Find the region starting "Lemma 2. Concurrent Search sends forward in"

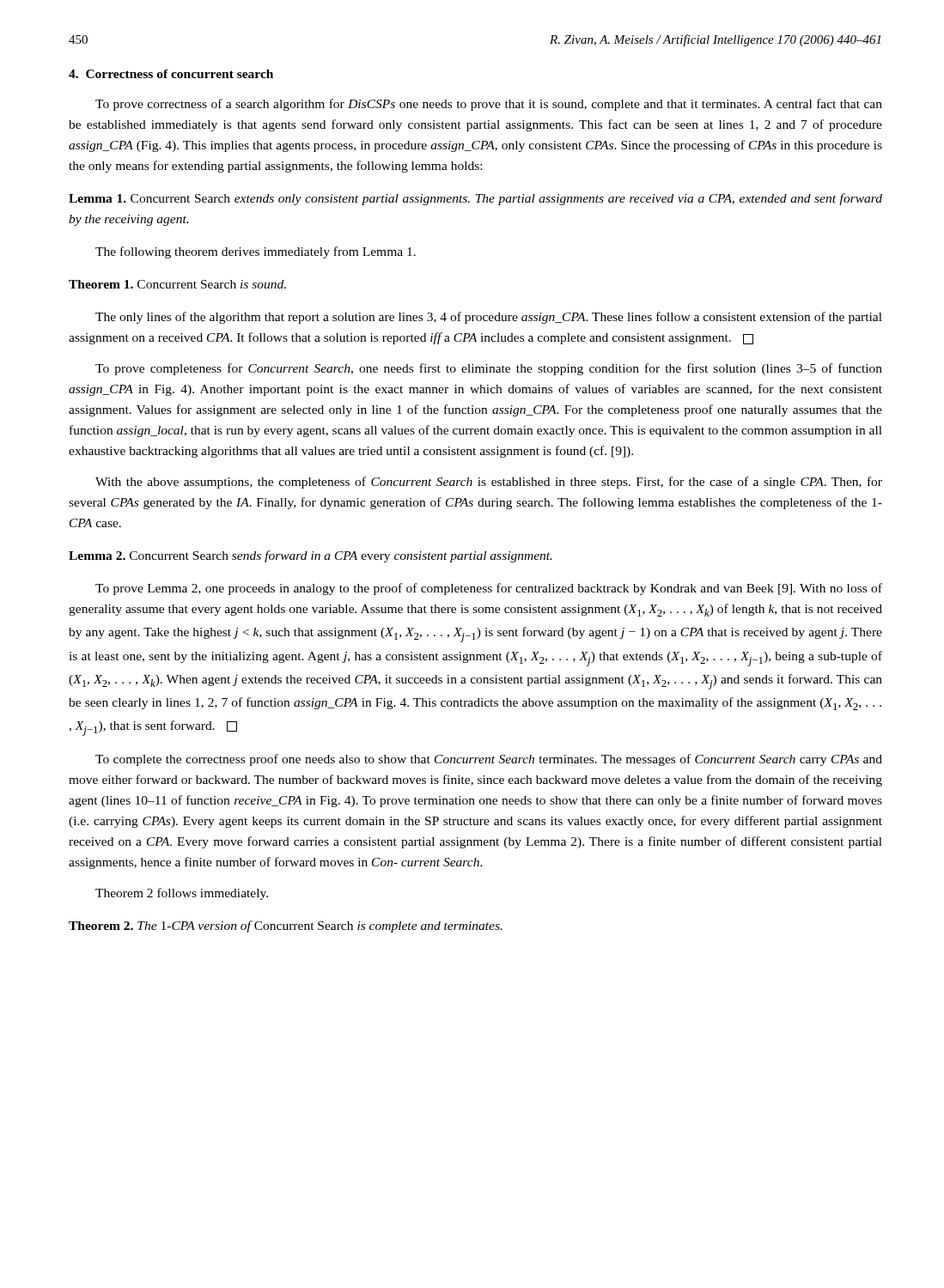pyautogui.click(x=311, y=555)
